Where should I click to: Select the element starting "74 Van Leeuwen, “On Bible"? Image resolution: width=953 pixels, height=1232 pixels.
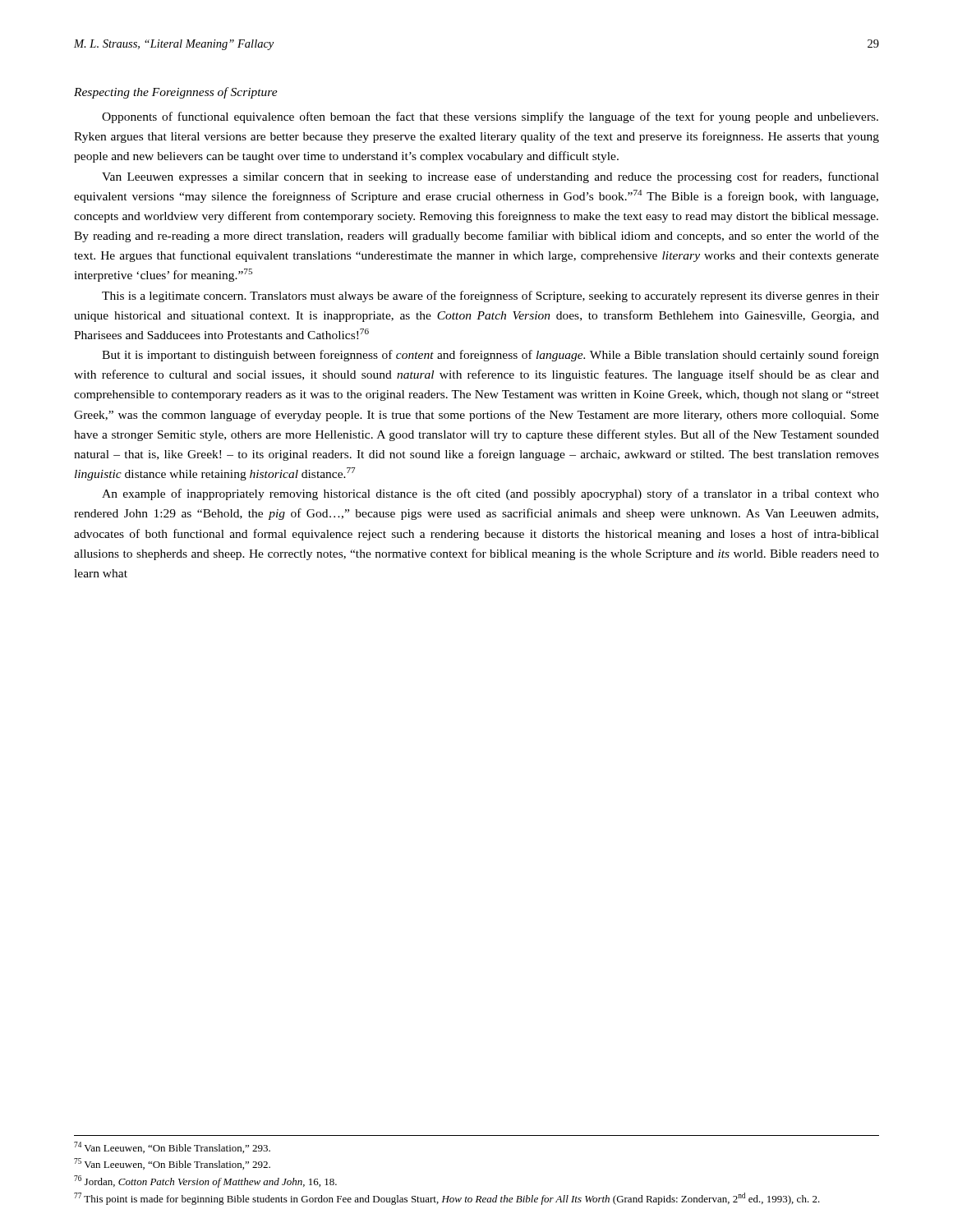point(172,1147)
